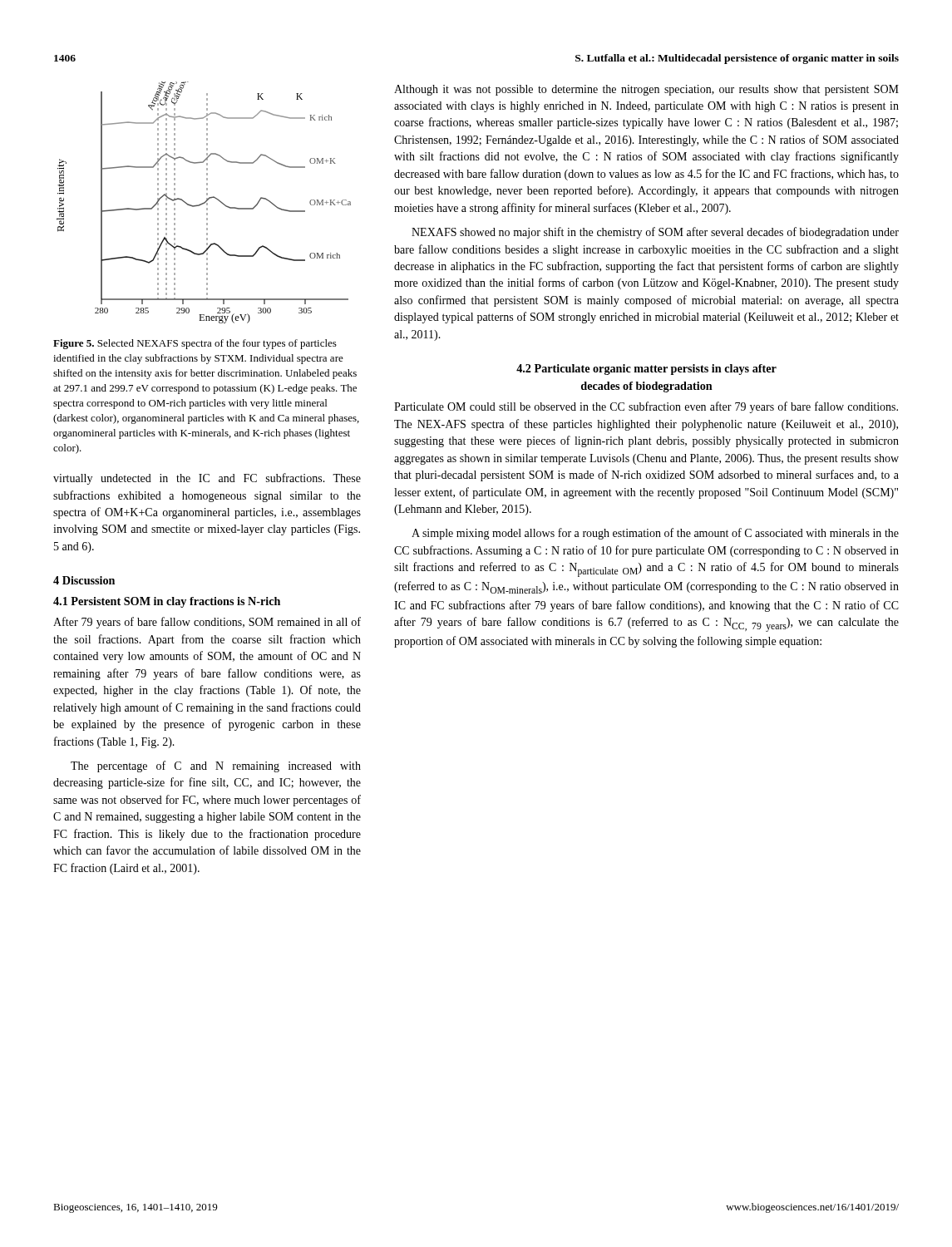Find the section header on this page that starts "4.2 Particulate organic matter persists in clays"

pyautogui.click(x=646, y=377)
